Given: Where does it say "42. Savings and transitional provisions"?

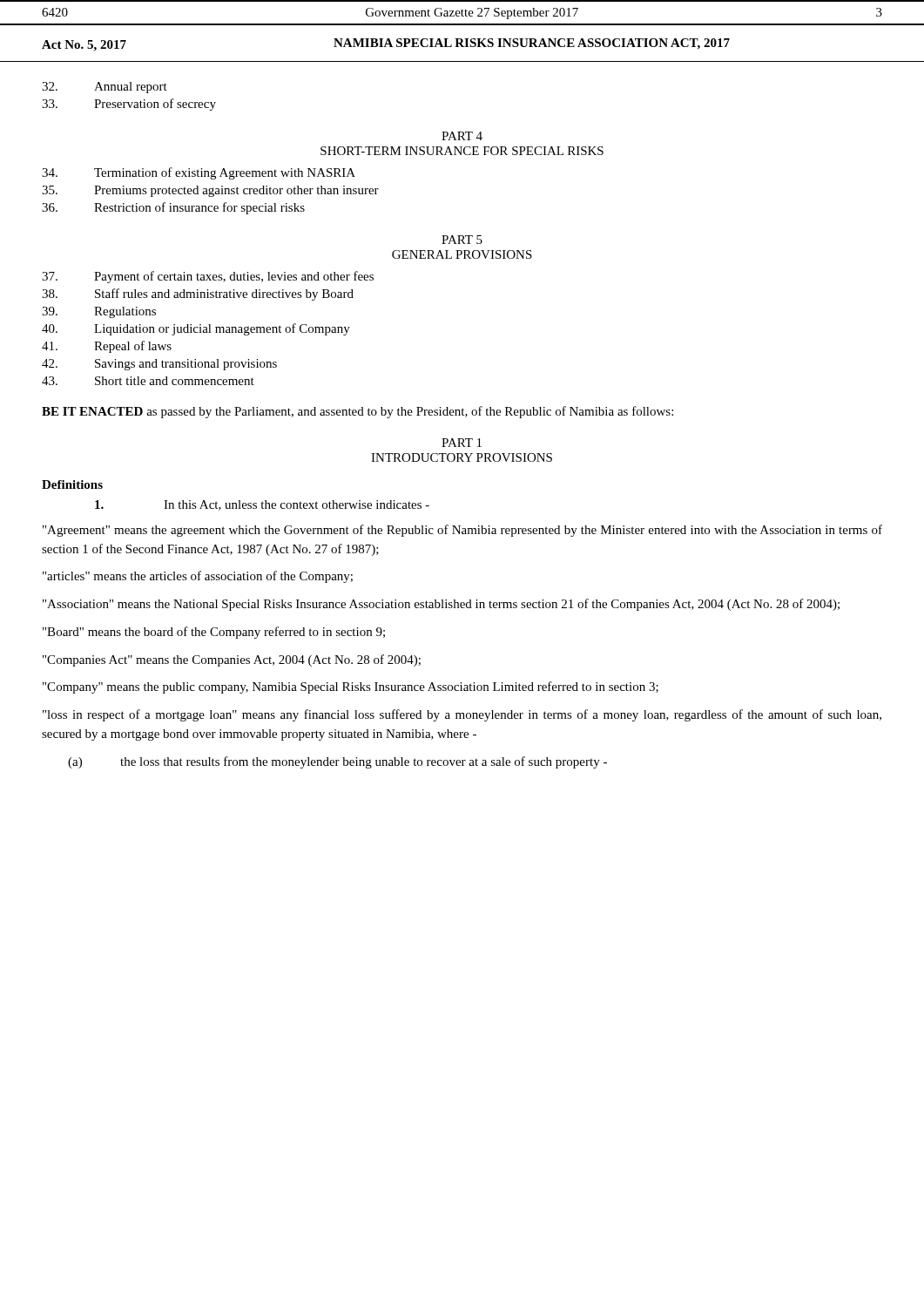Looking at the screenshot, I should point(159,365).
